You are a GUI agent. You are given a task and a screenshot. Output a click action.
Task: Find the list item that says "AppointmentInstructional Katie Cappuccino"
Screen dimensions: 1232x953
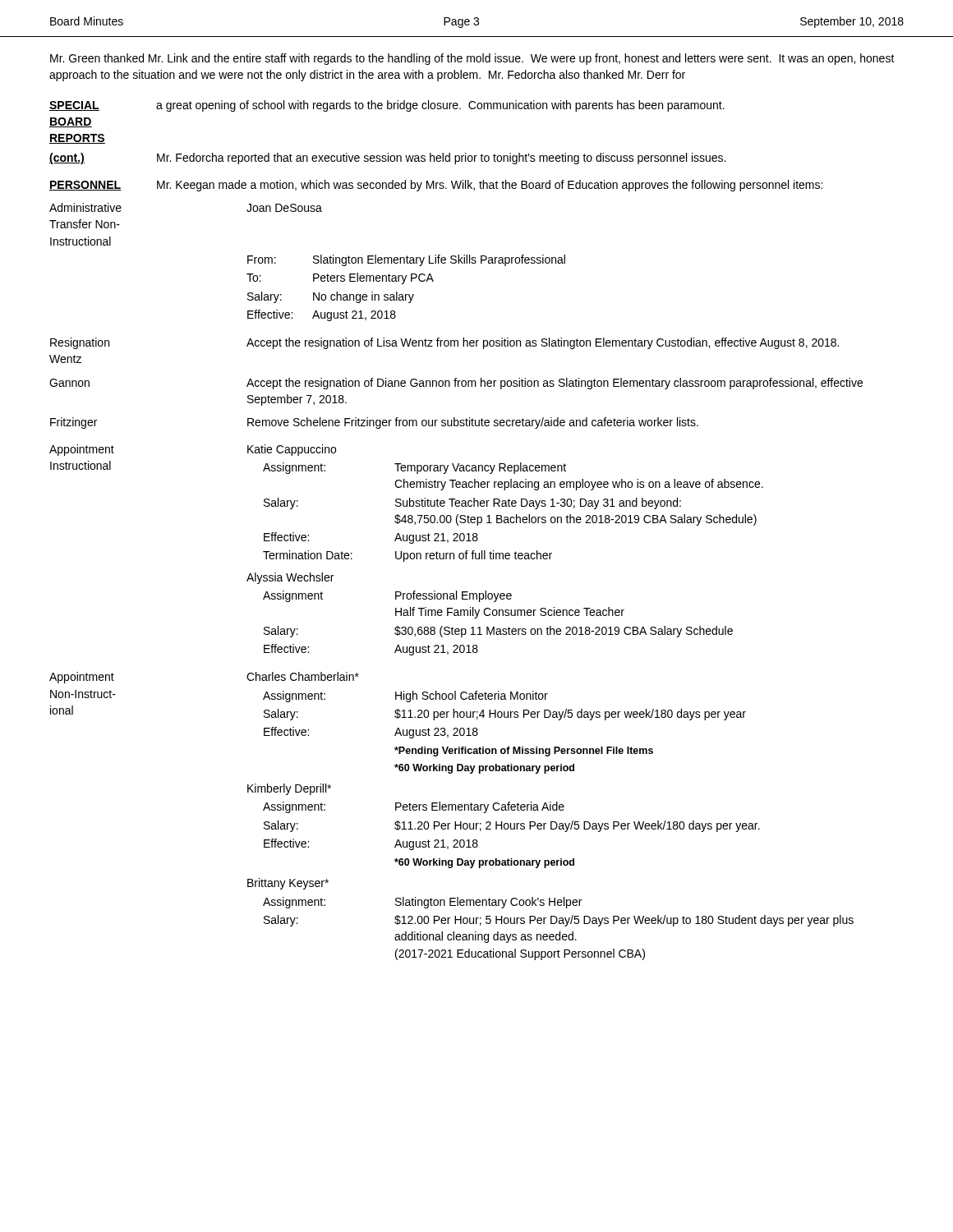(x=476, y=503)
